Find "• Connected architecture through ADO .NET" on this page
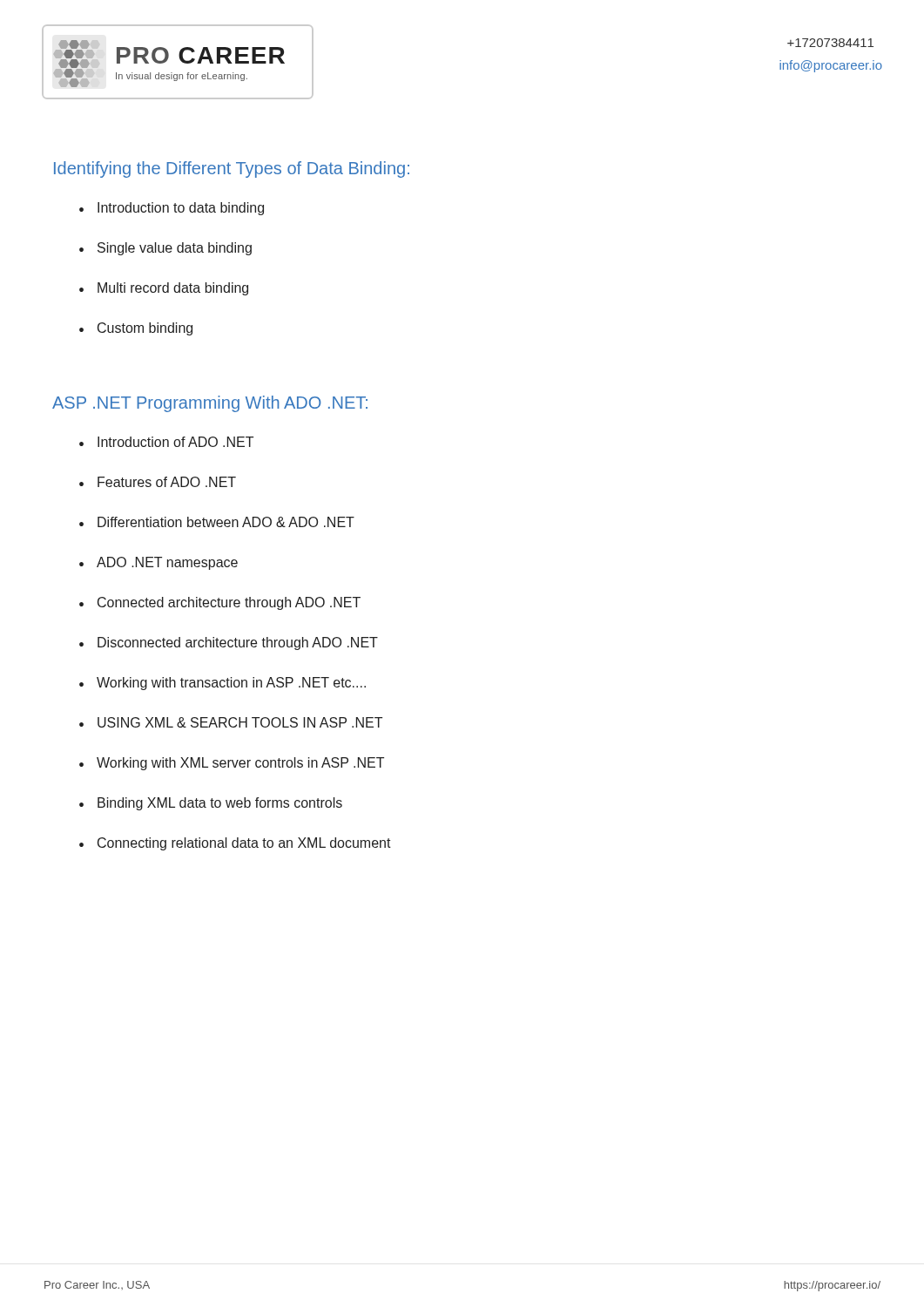924x1307 pixels. point(220,605)
